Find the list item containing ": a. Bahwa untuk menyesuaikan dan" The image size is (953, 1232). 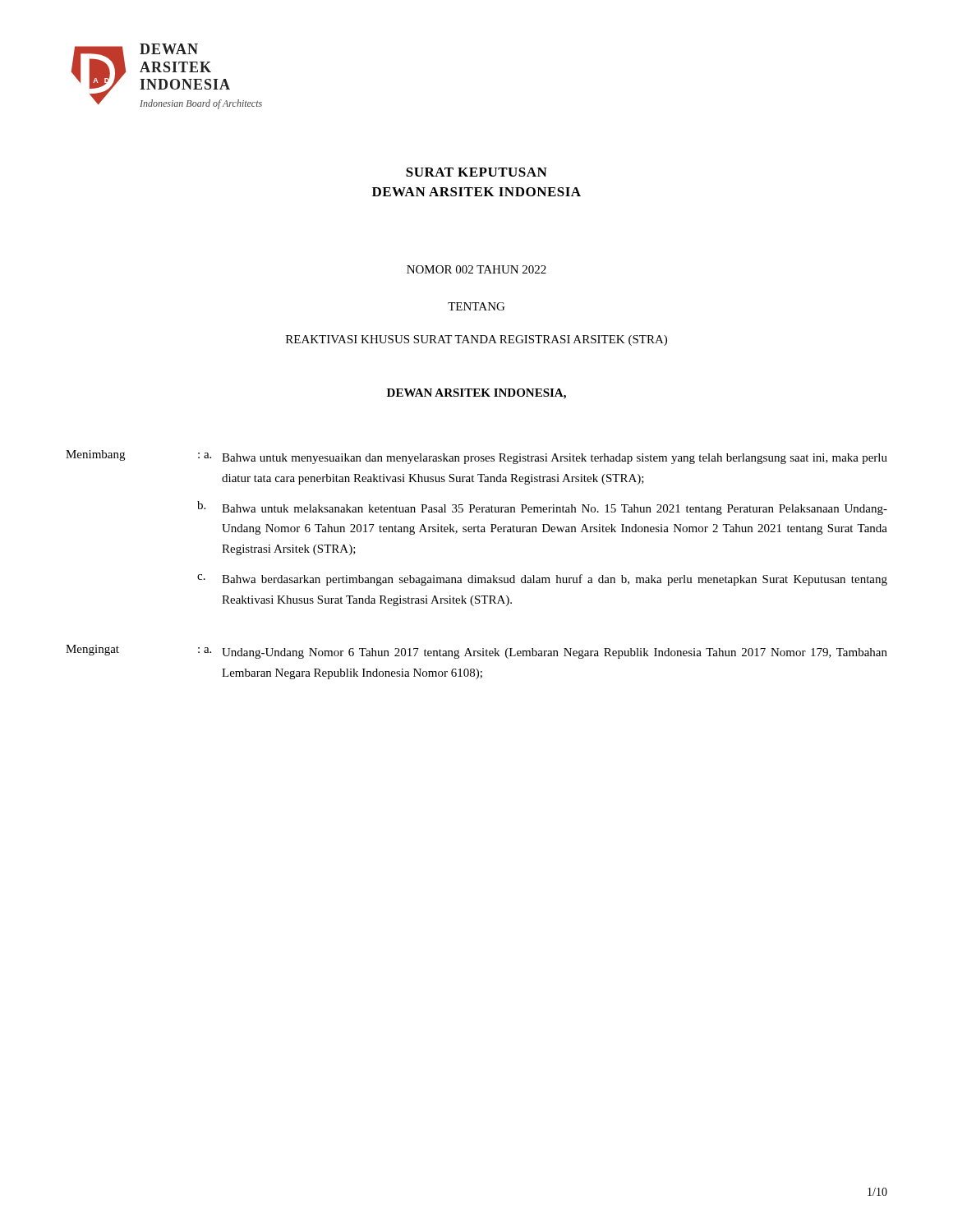pyautogui.click(x=542, y=468)
